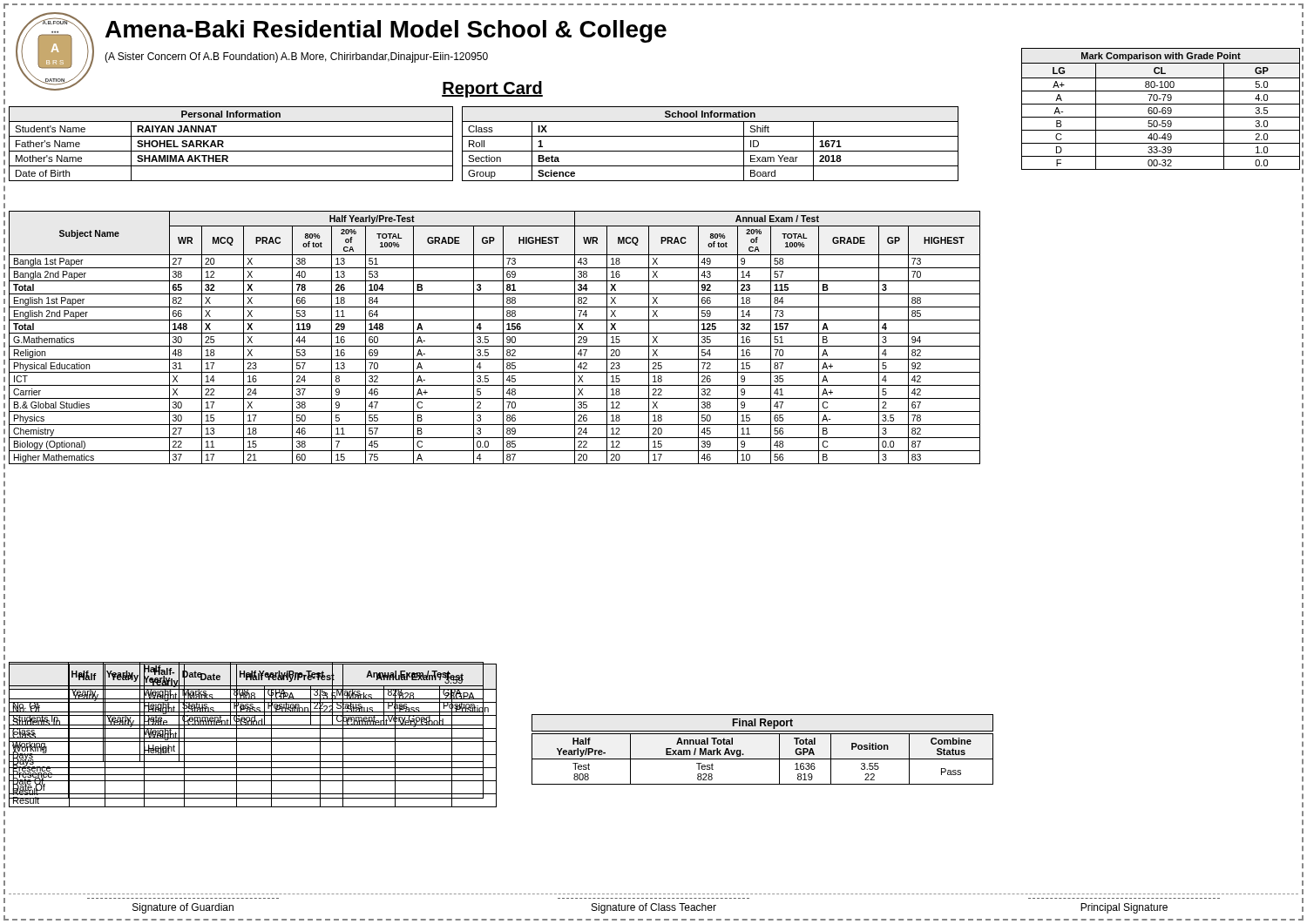1307x924 pixels.
Task: Locate the table with the text "3.55 22"
Action: tap(762, 749)
